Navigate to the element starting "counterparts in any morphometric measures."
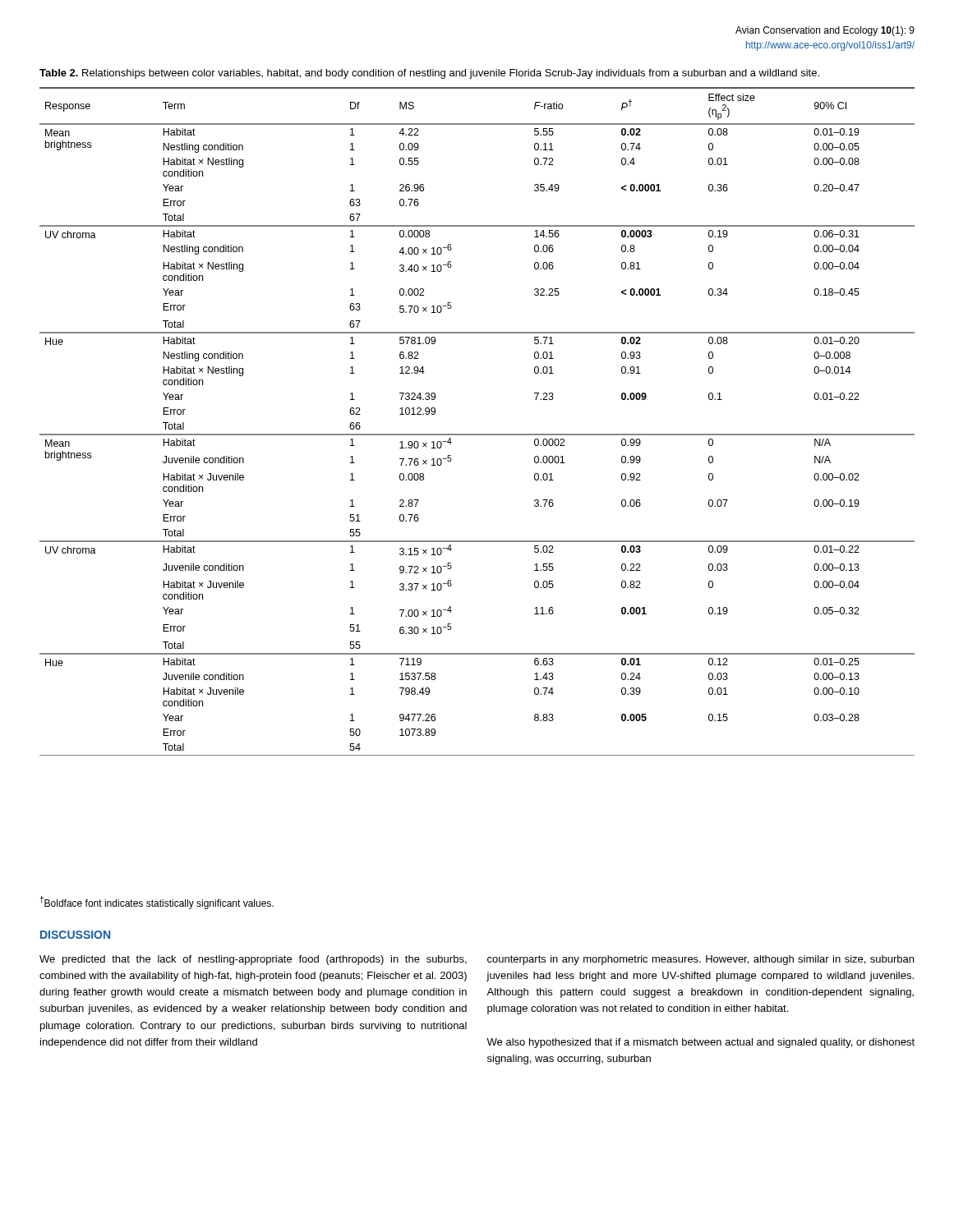 (701, 1009)
